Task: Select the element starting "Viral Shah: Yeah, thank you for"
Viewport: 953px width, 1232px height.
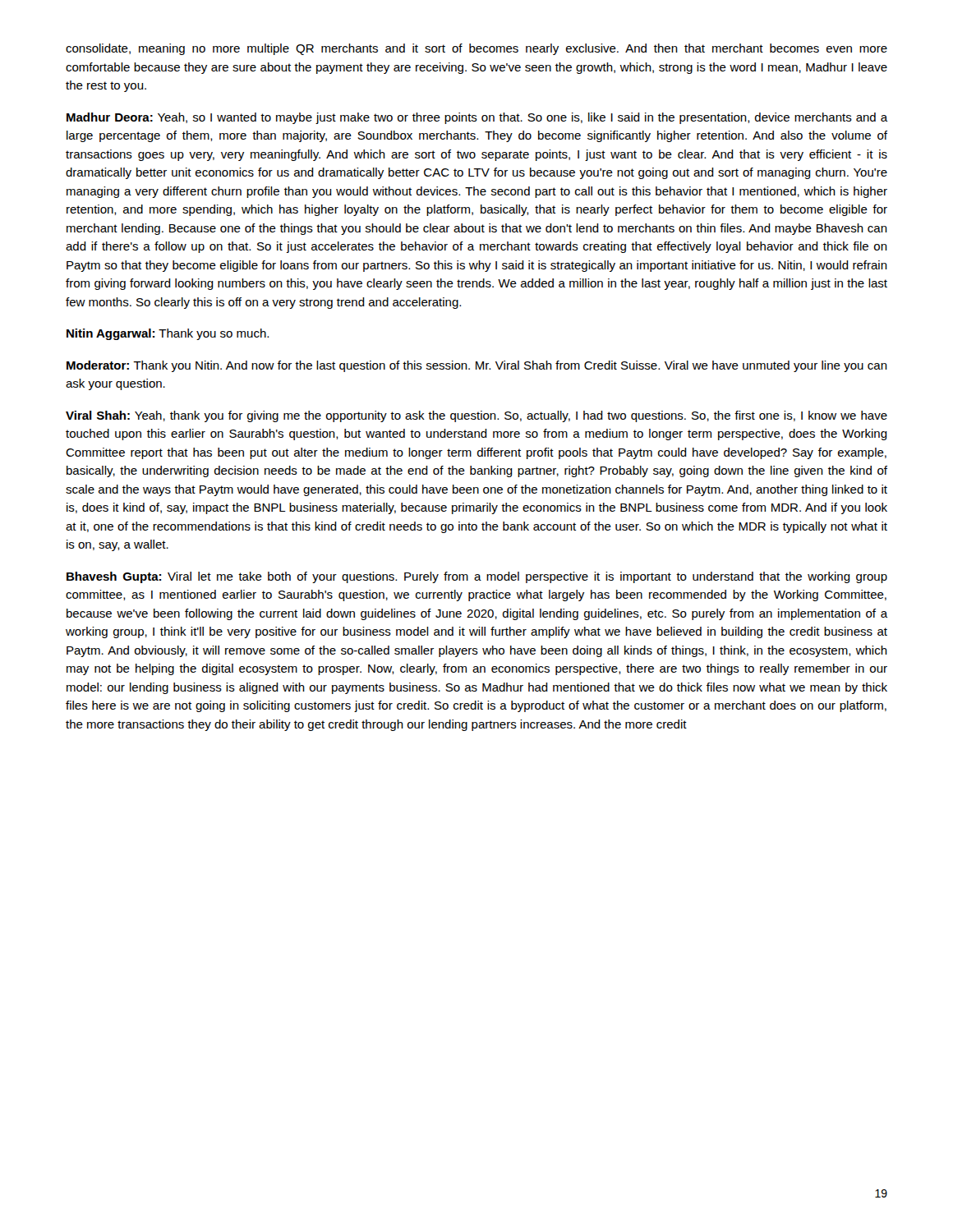Action: click(476, 479)
